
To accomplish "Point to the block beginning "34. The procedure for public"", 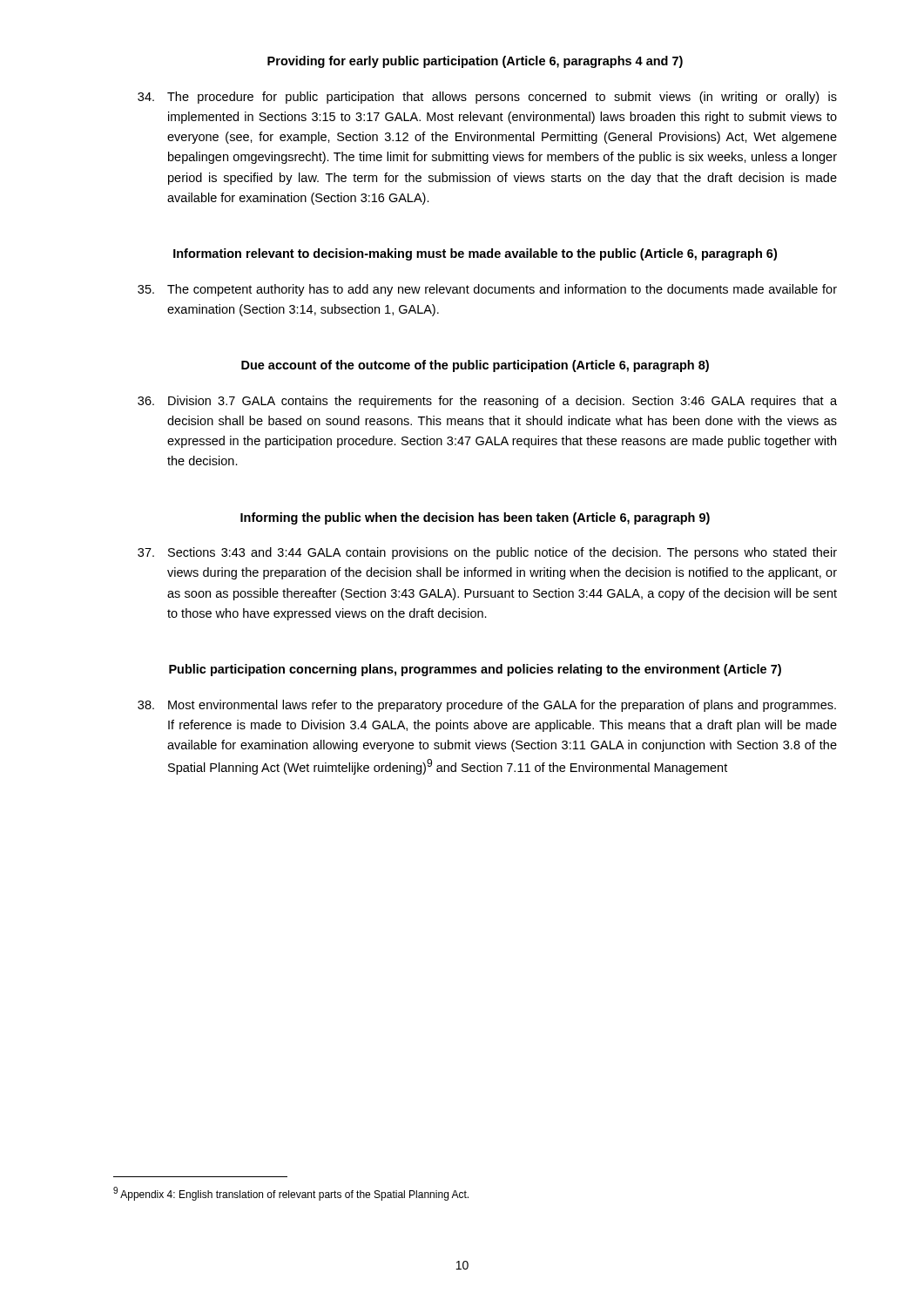I will (475, 147).
